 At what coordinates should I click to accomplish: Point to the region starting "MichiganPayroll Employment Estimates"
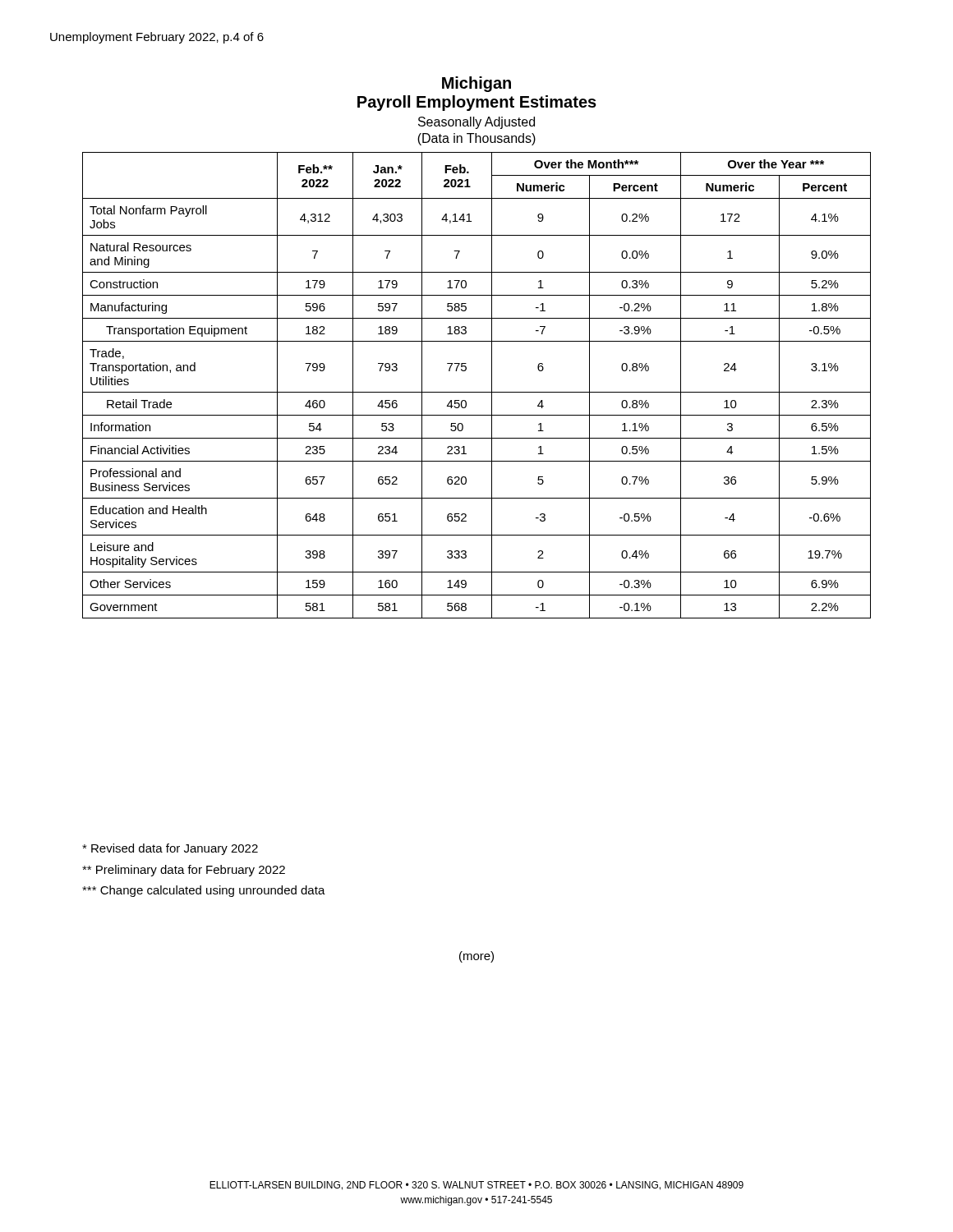click(x=476, y=110)
